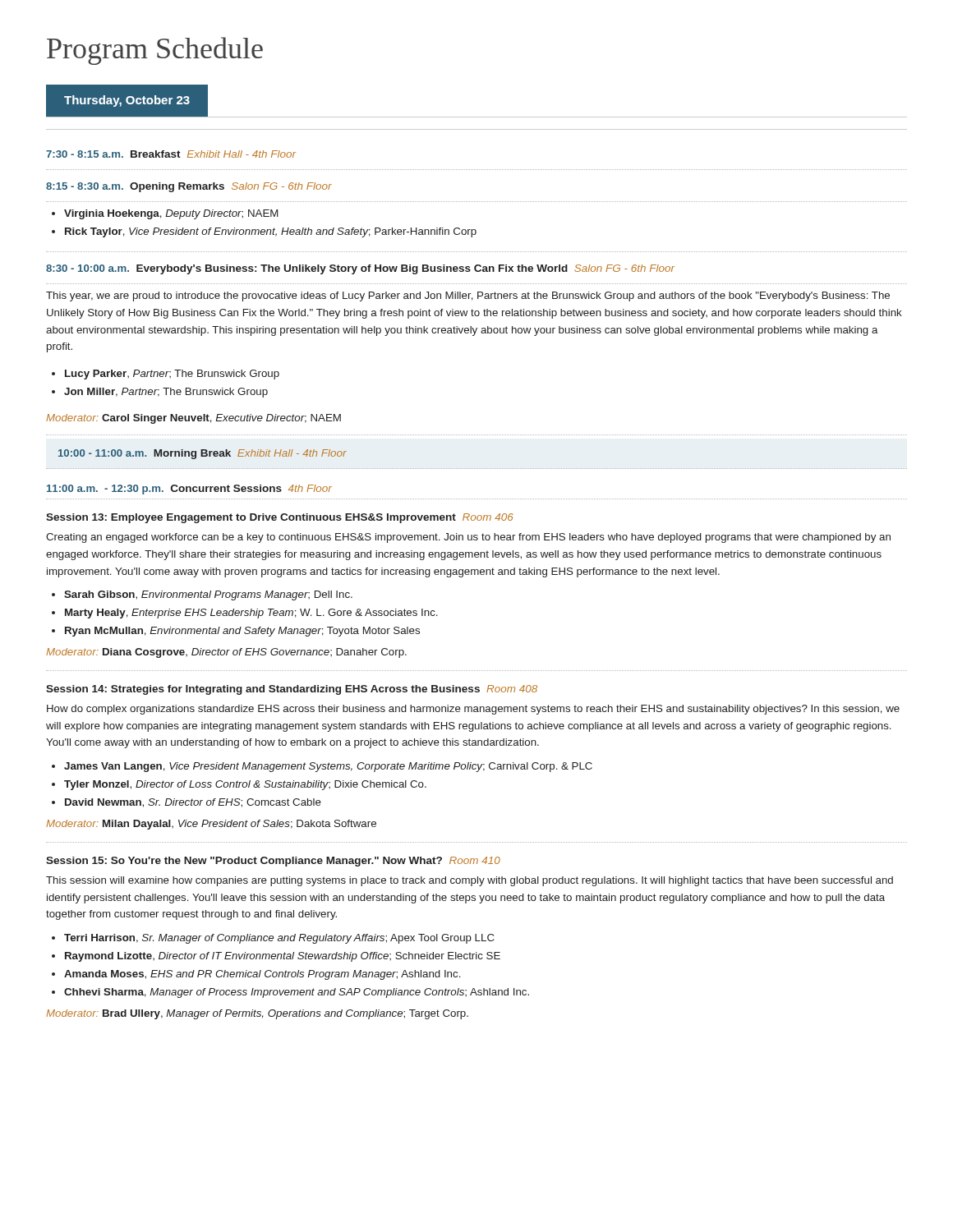Screen dimensions: 1232x953
Task: Locate the passage starting "10:00 - 11:00 a.m. Morning Break Exhibit Hall"
Action: tap(202, 453)
